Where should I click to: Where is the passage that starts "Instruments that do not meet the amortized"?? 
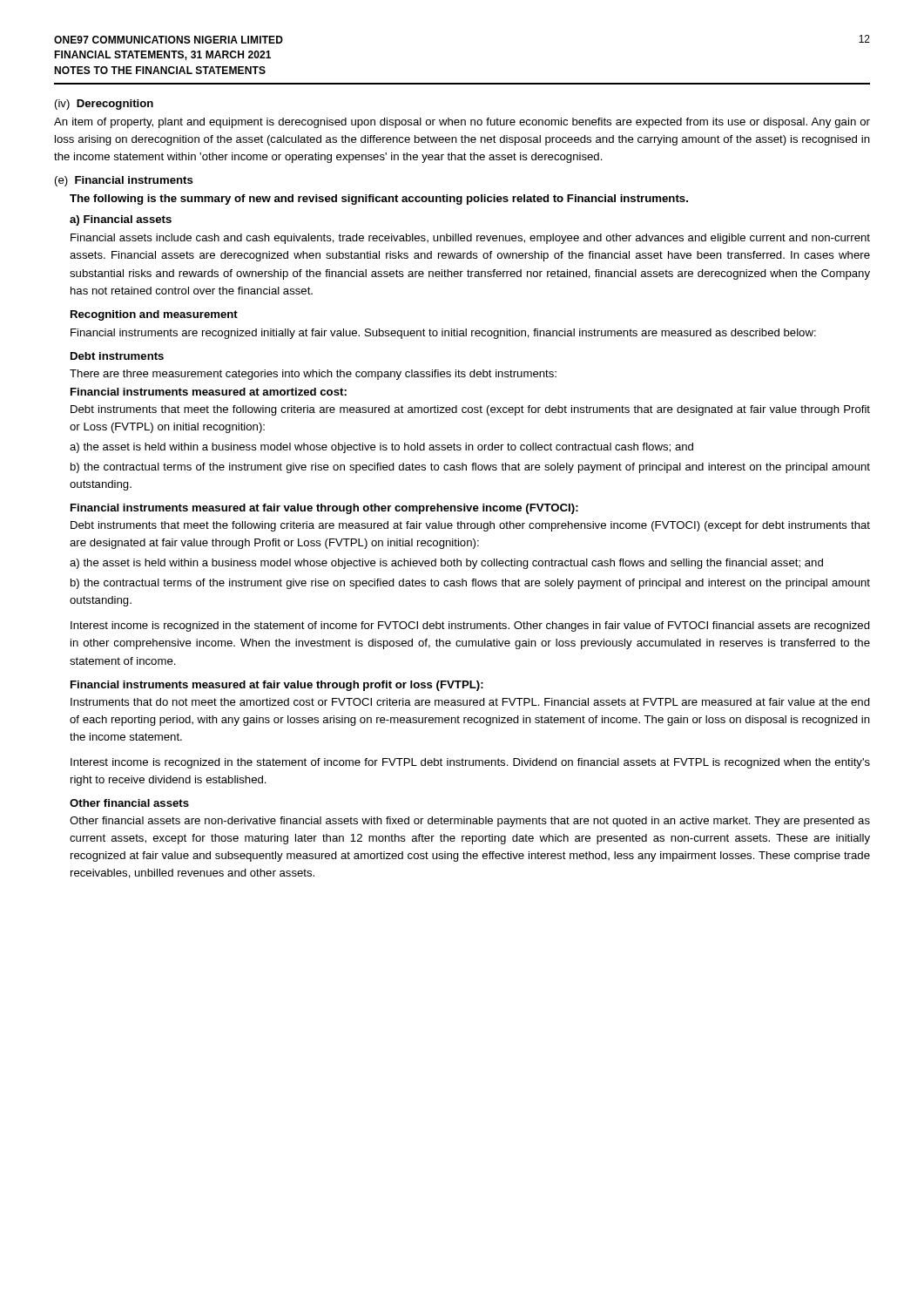[470, 702]
